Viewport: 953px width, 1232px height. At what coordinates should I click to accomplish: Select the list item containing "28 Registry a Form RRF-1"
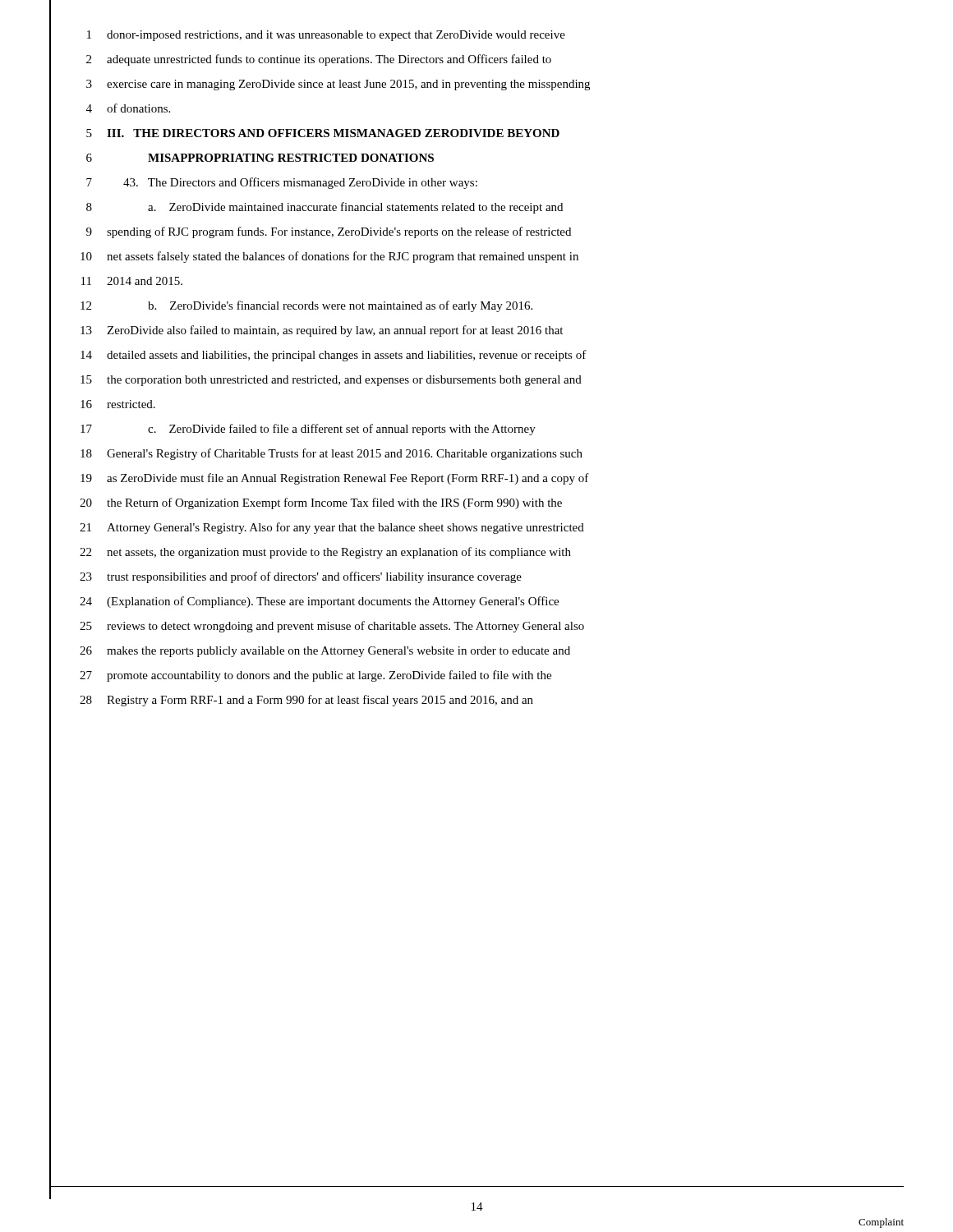pos(476,700)
